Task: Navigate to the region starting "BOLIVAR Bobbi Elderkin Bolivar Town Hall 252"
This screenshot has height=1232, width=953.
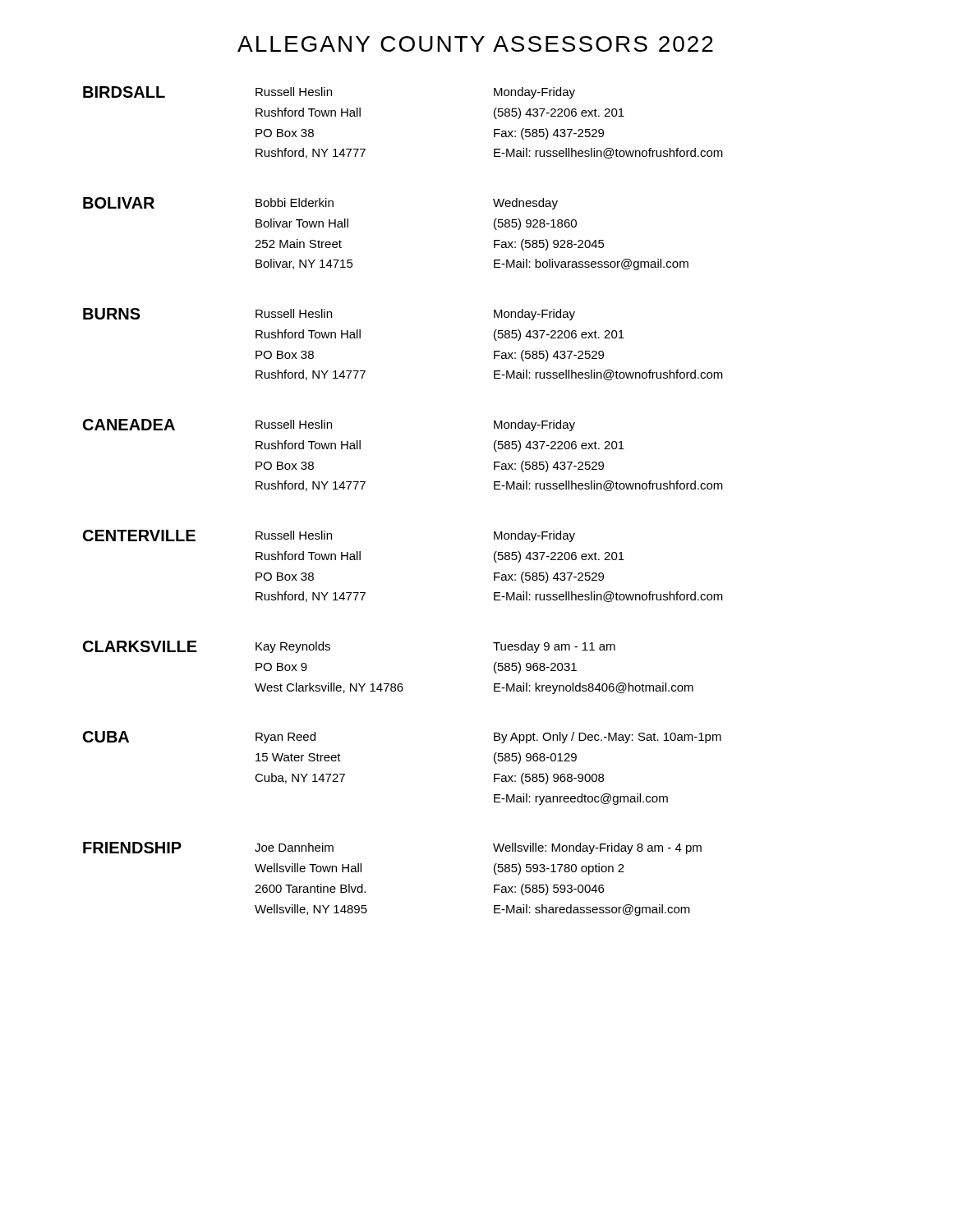Action: [x=493, y=234]
